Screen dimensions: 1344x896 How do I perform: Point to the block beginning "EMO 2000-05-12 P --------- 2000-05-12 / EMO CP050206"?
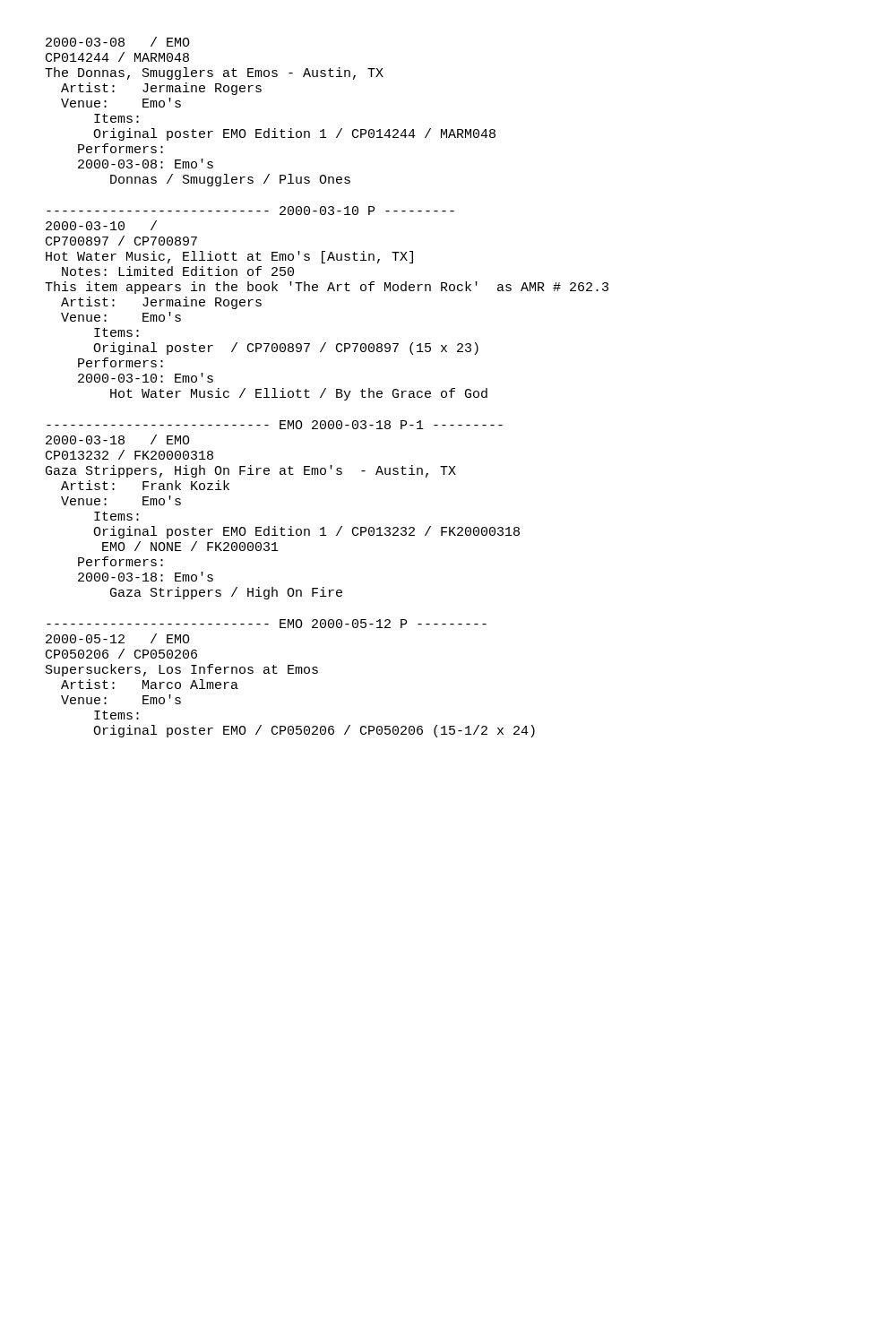pyautogui.click(x=267, y=624)
